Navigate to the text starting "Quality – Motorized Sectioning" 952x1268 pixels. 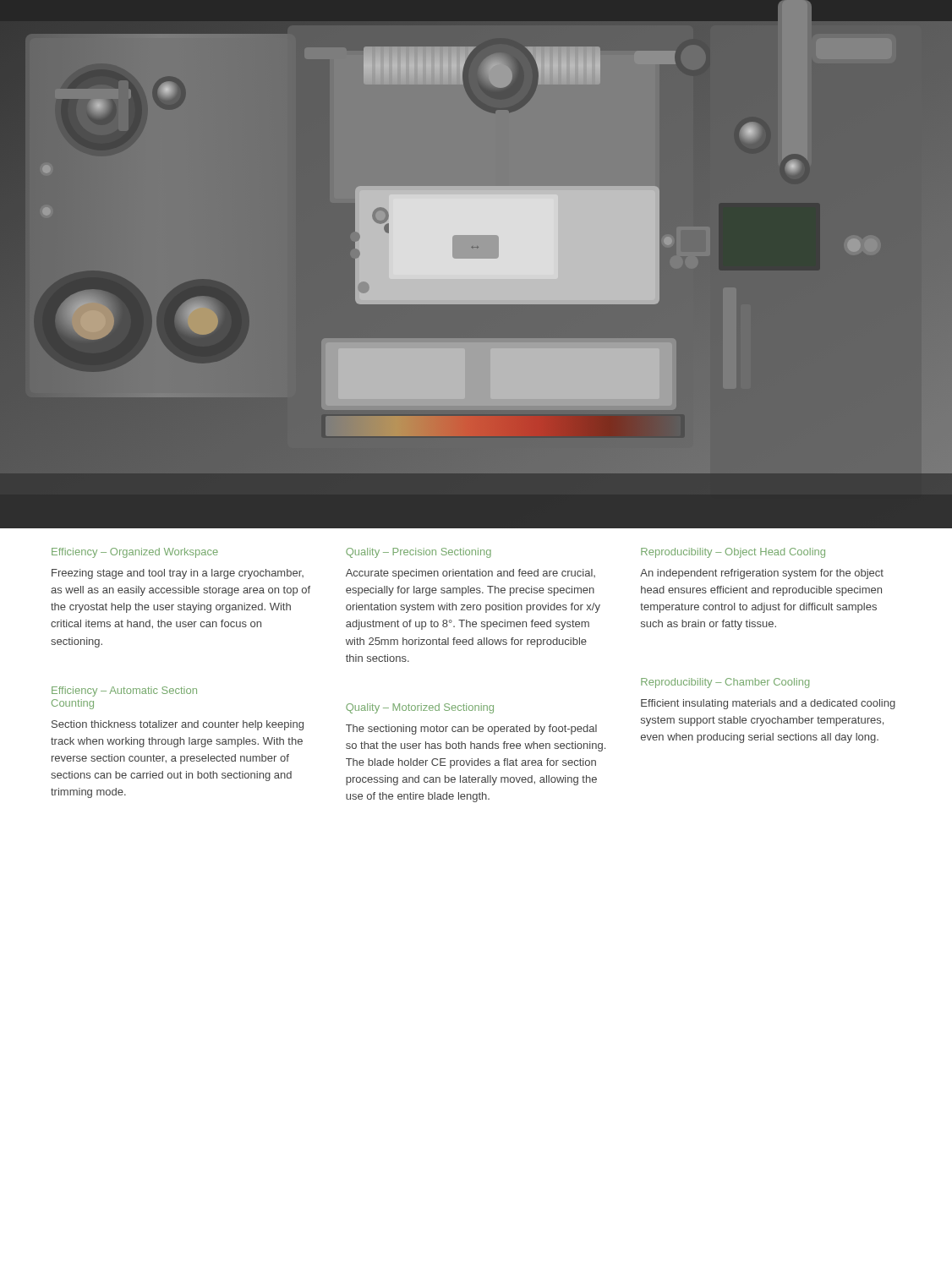click(x=420, y=707)
